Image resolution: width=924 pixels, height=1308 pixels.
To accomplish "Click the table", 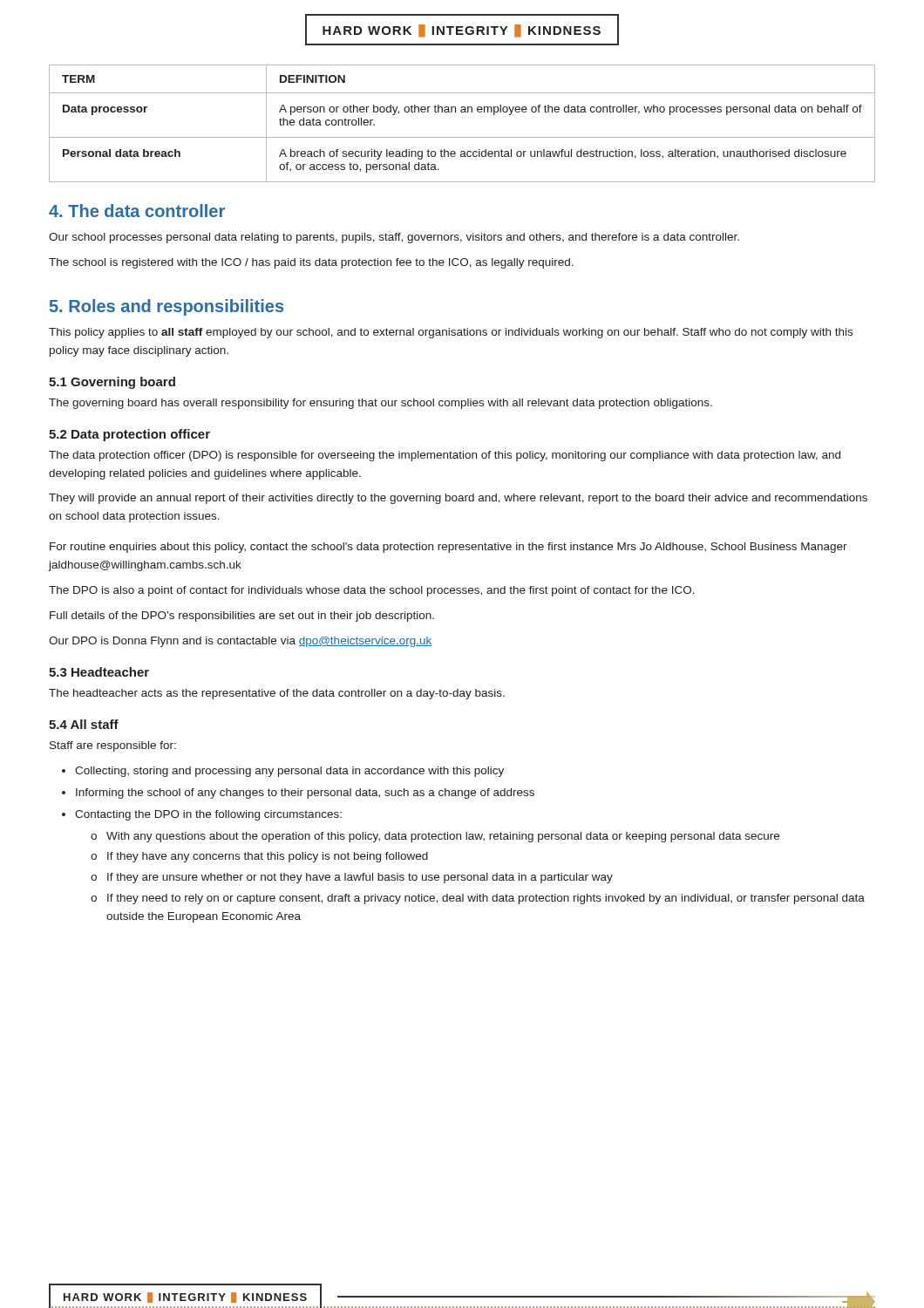I will [462, 123].
